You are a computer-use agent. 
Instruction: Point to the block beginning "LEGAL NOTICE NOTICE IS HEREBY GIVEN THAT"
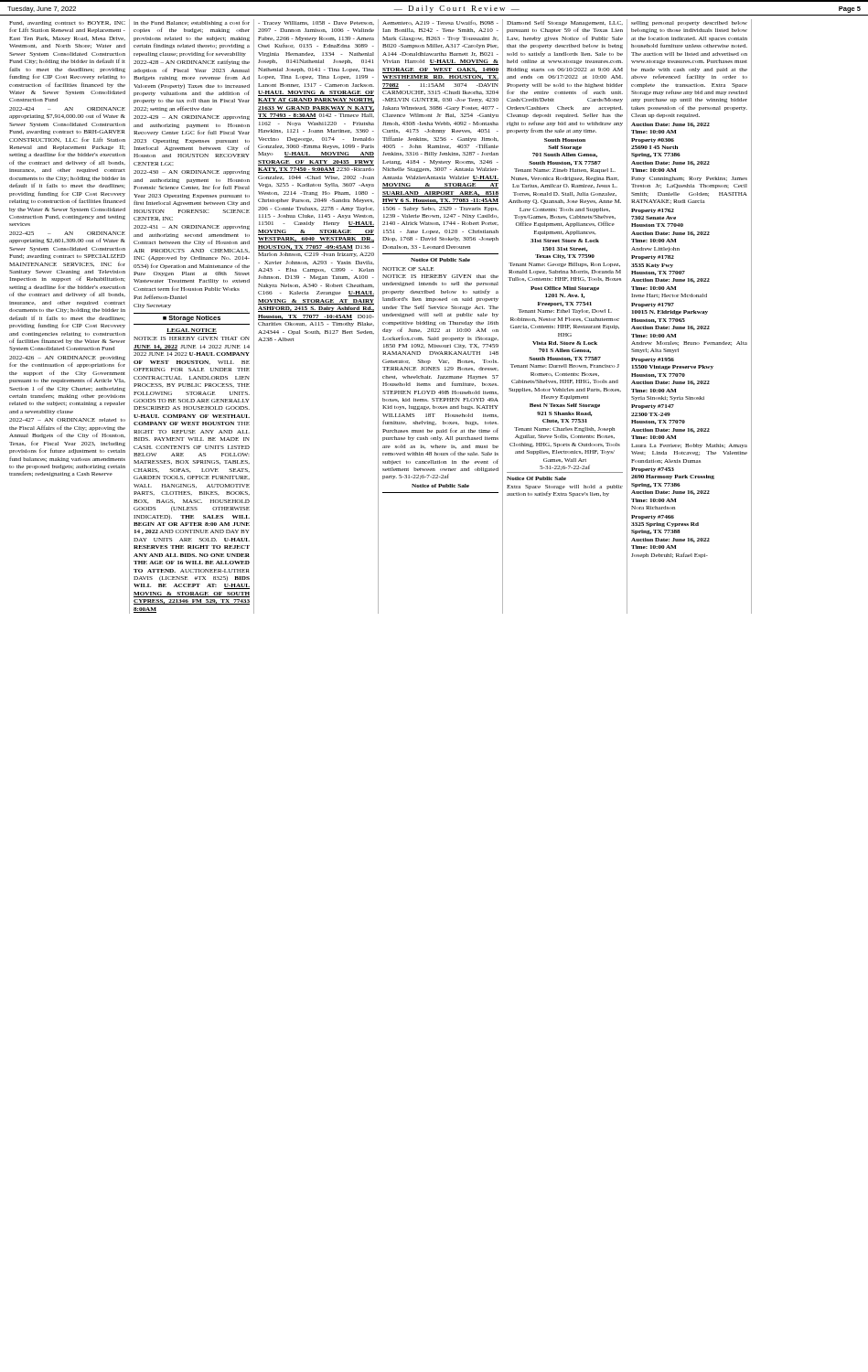[x=192, y=470]
